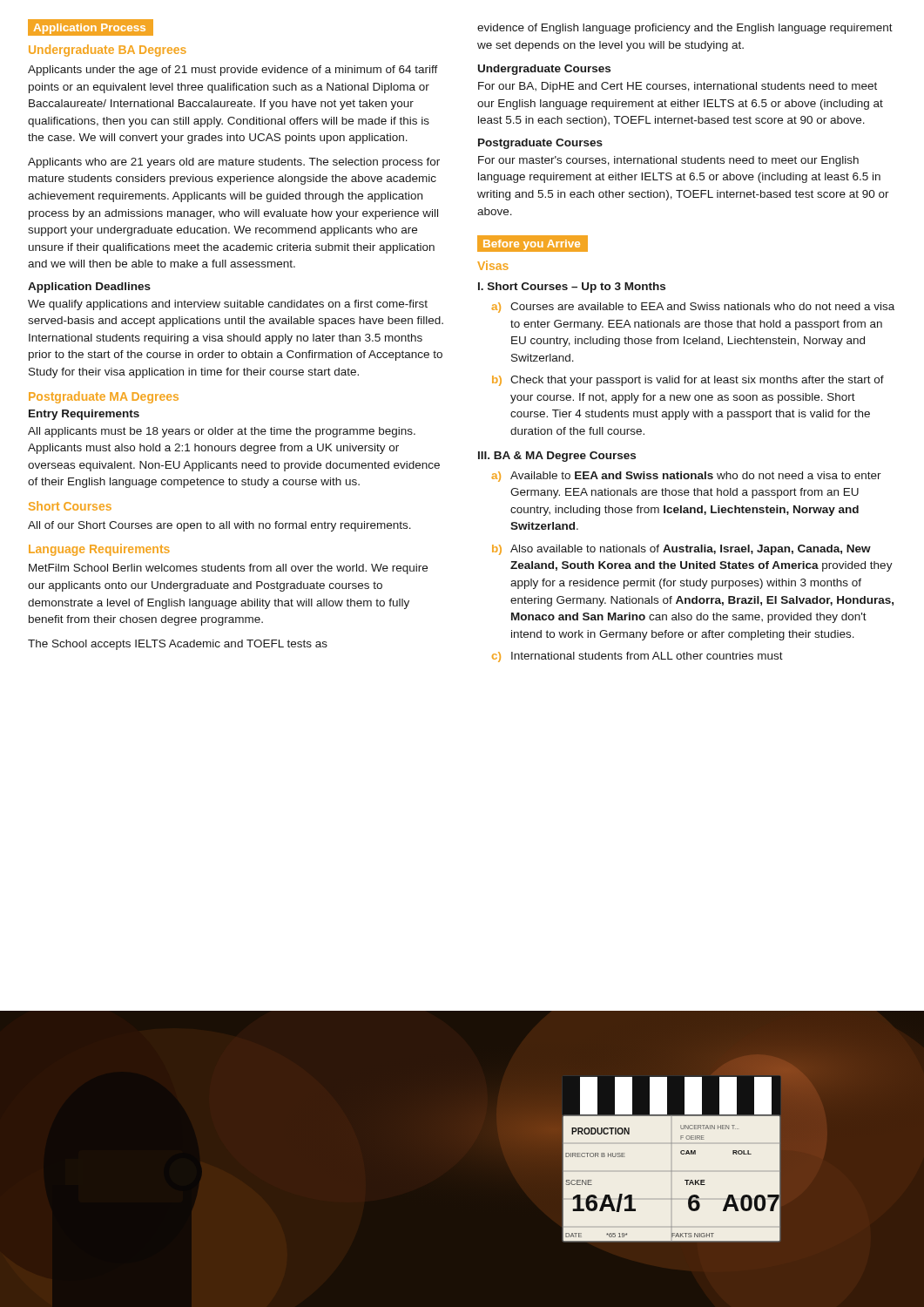Point to the block starting "Application Deadlines"
This screenshot has width=924, height=1307.
click(89, 286)
